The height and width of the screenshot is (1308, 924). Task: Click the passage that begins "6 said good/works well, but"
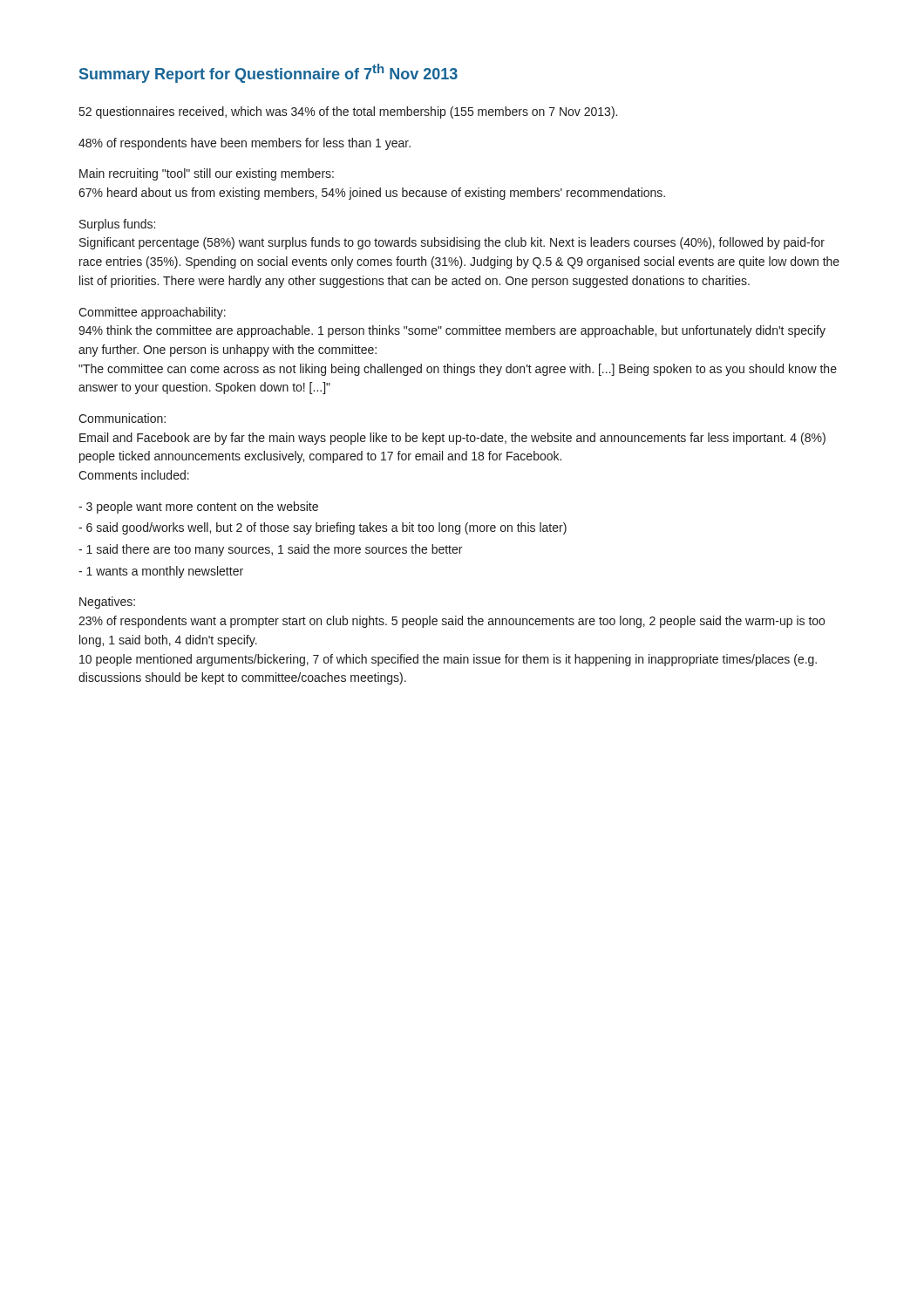(x=323, y=528)
